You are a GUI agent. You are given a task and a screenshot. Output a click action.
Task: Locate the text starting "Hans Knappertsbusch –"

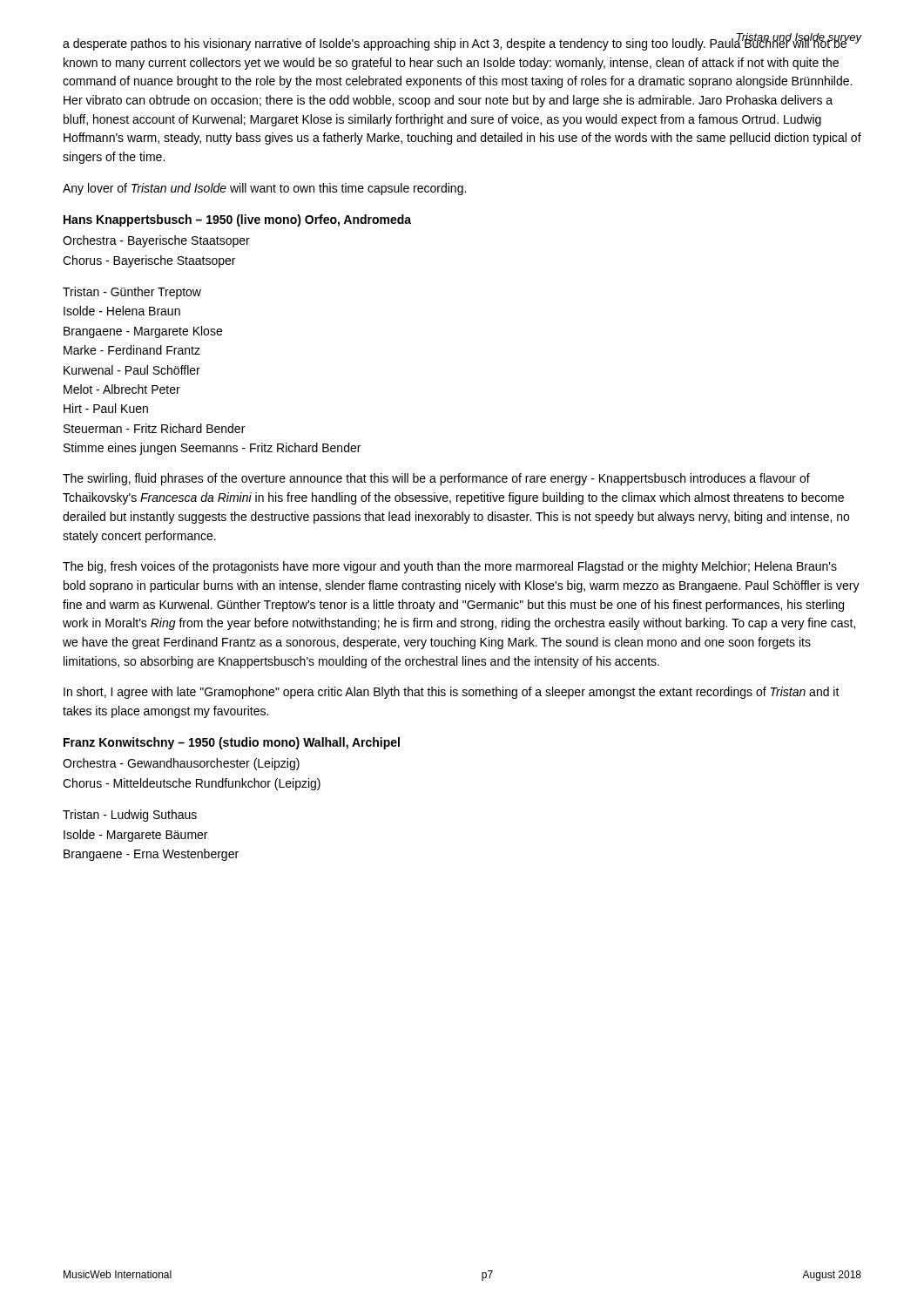237,219
